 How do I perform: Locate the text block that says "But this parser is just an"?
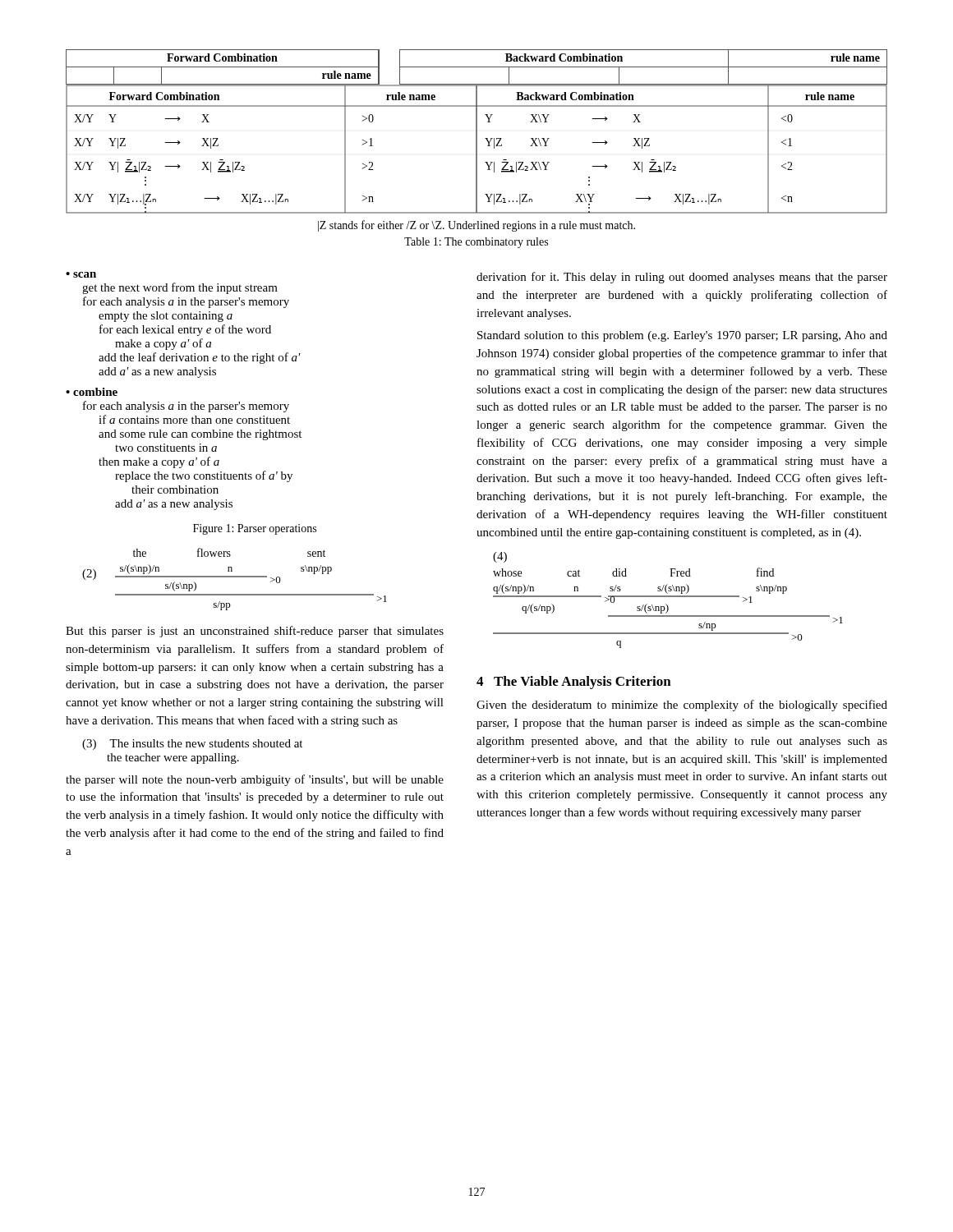click(x=255, y=675)
